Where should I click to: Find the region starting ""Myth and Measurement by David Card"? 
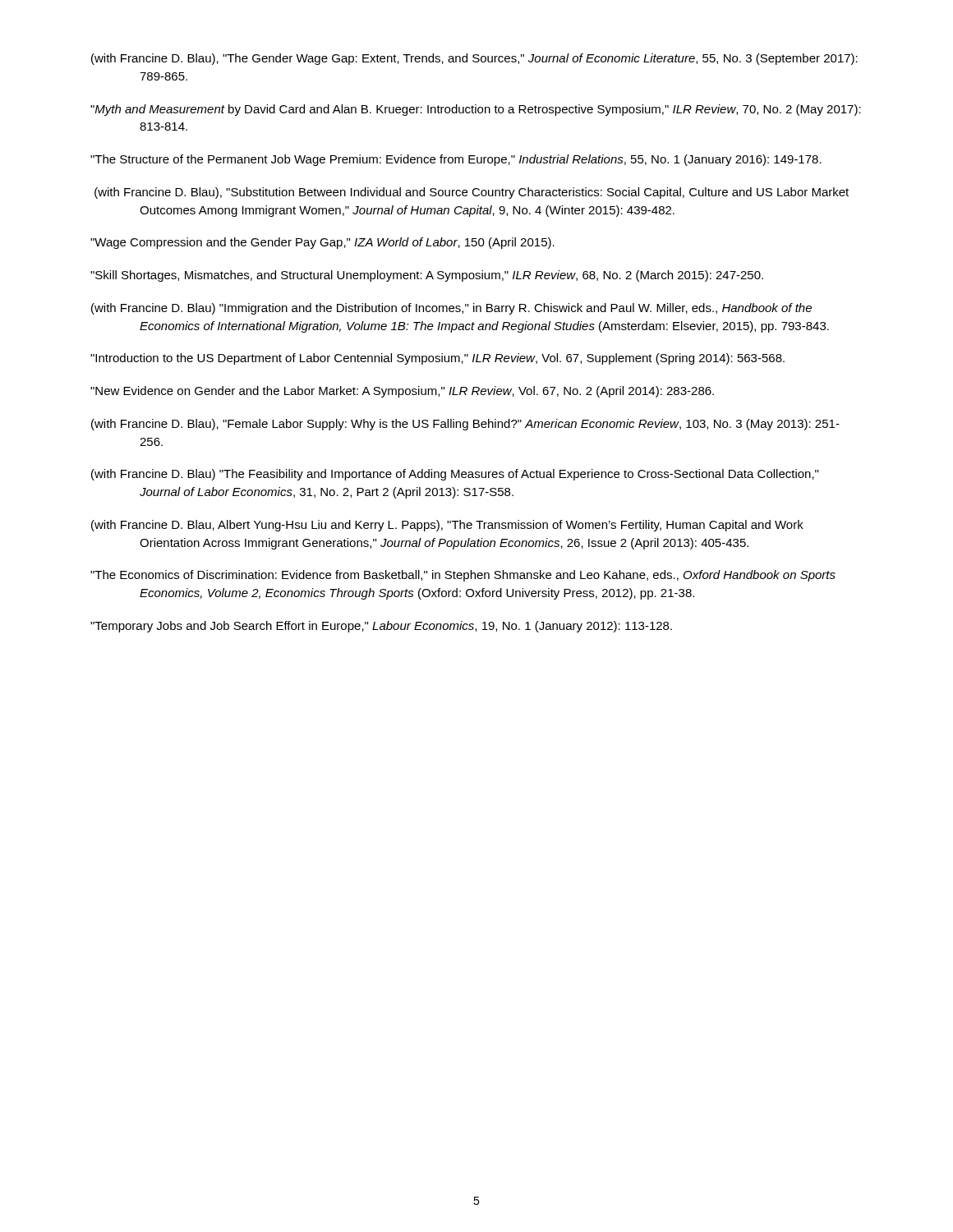476,117
